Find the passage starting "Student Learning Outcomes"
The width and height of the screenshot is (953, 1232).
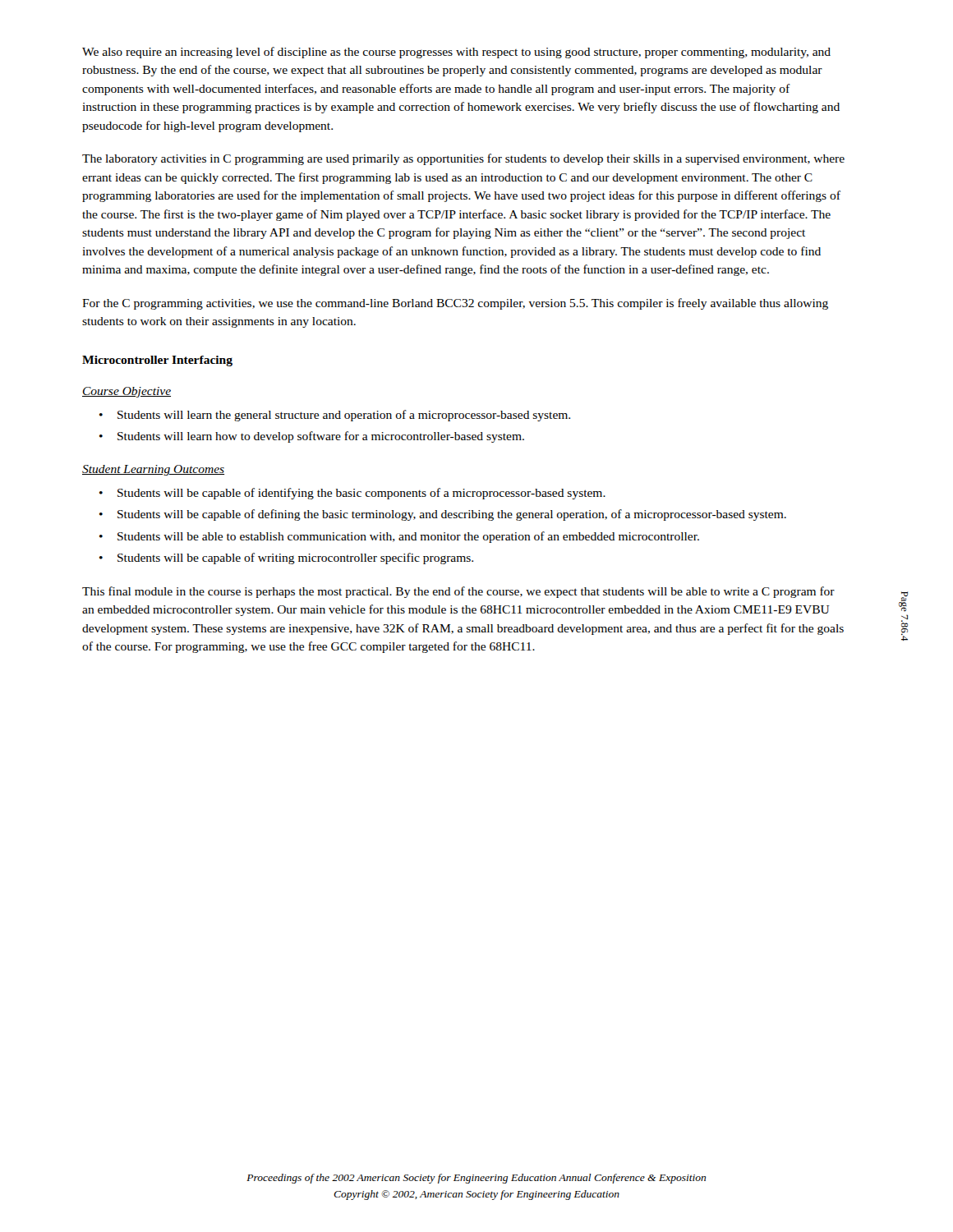click(x=153, y=469)
